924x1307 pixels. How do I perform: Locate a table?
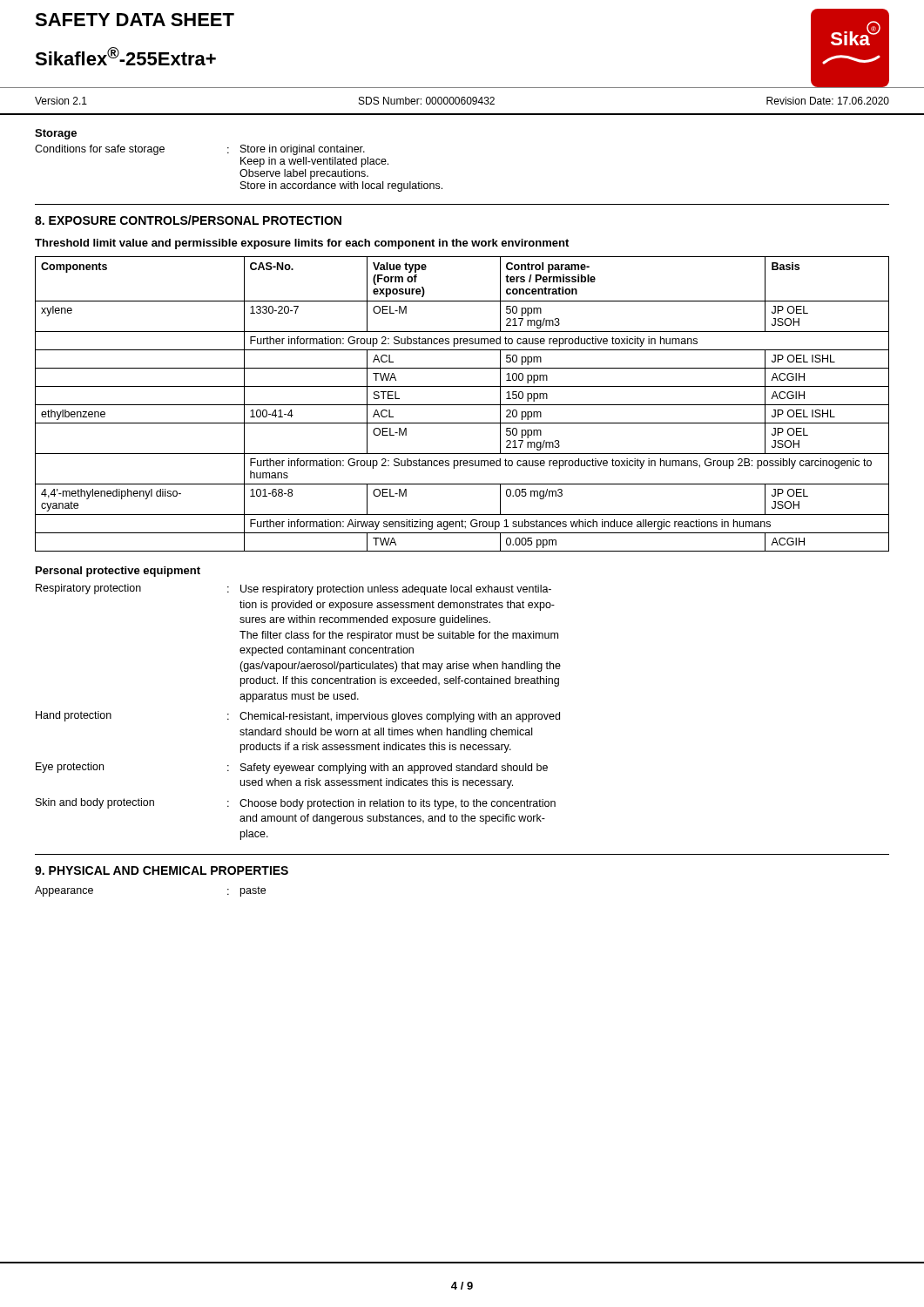pyautogui.click(x=462, y=404)
